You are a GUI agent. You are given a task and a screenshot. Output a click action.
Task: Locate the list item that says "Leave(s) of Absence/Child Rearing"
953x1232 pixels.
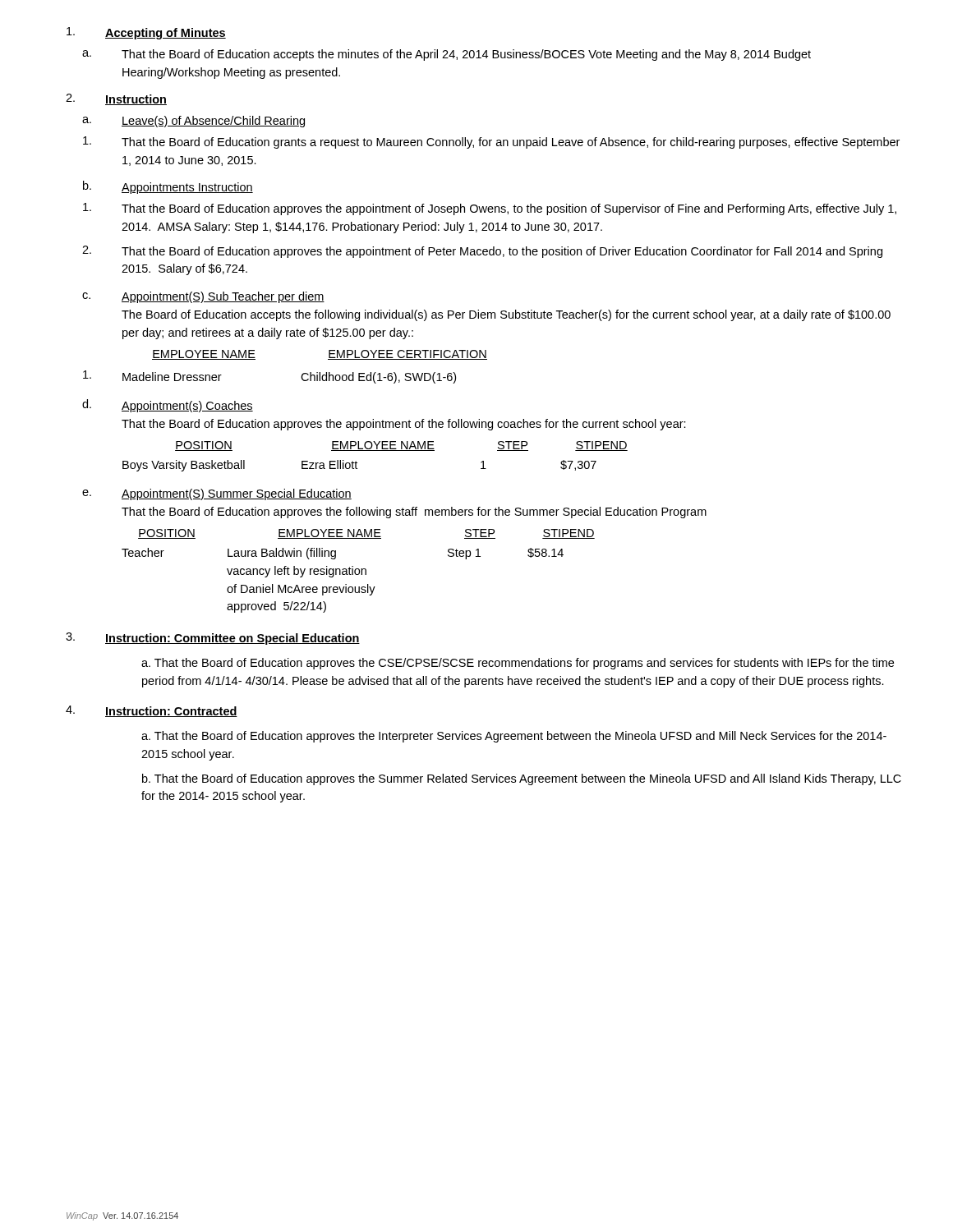[214, 121]
